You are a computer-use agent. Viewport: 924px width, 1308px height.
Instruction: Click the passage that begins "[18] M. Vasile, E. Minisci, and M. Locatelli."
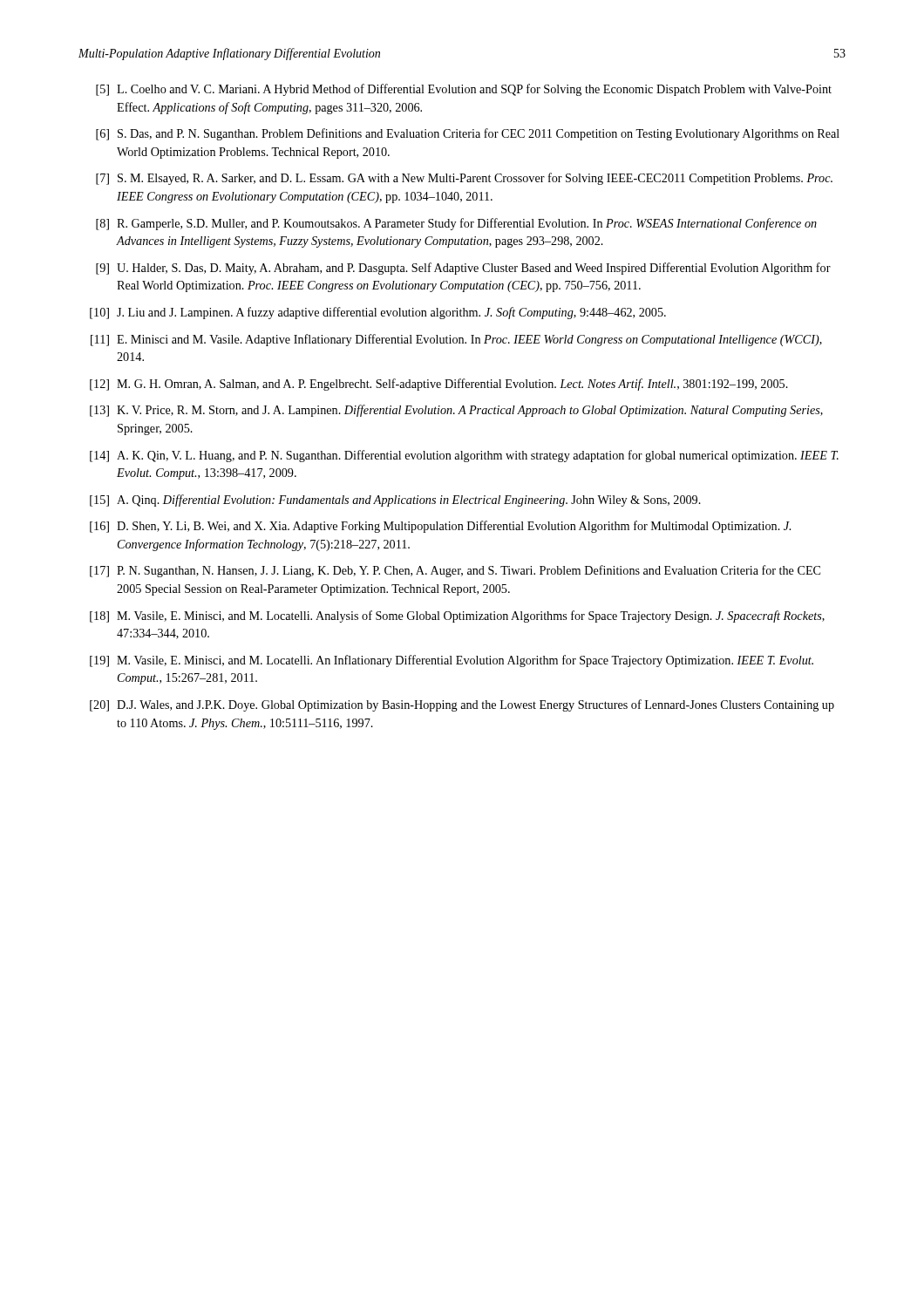(462, 625)
